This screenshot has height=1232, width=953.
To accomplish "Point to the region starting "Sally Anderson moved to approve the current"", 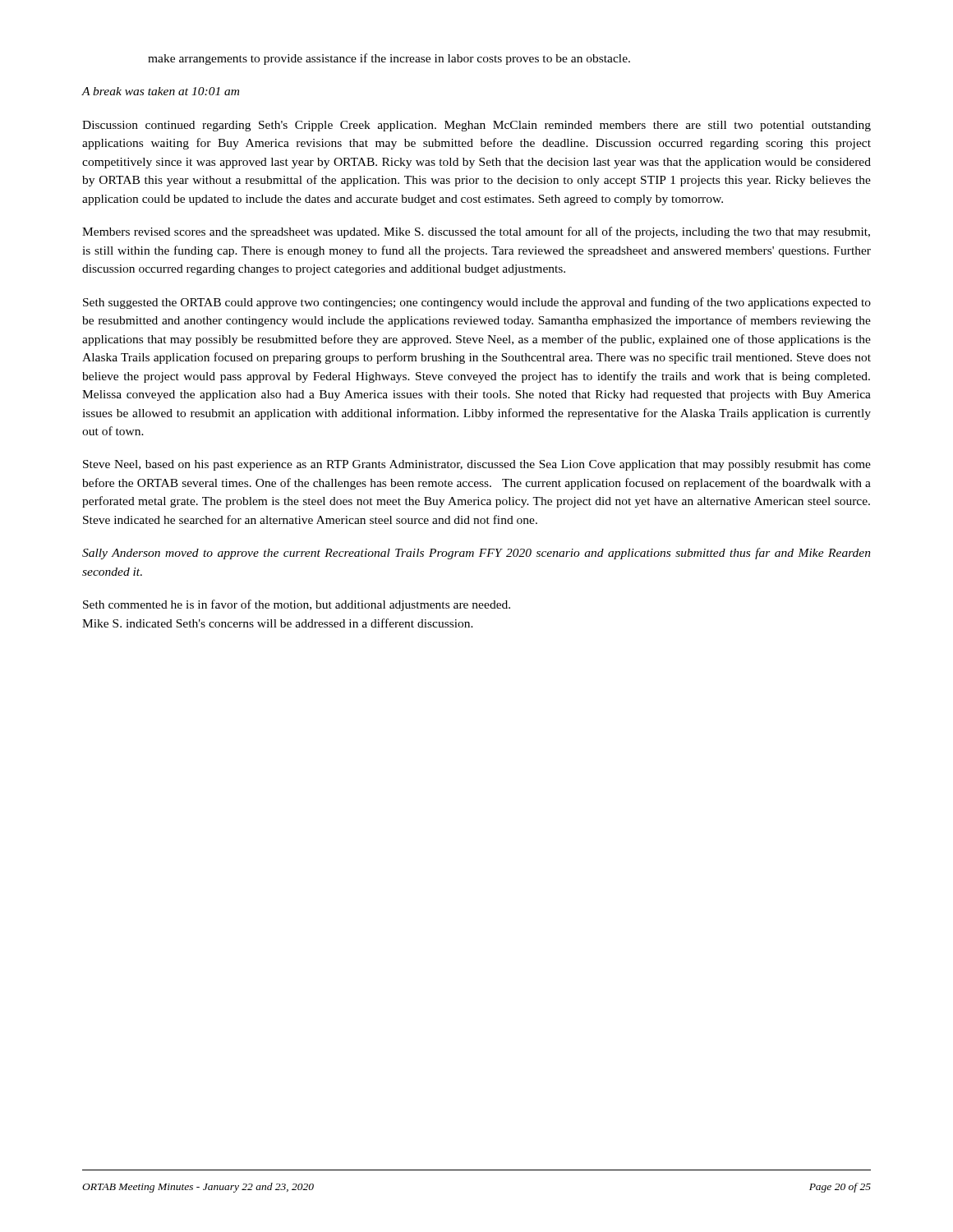I will click(476, 562).
